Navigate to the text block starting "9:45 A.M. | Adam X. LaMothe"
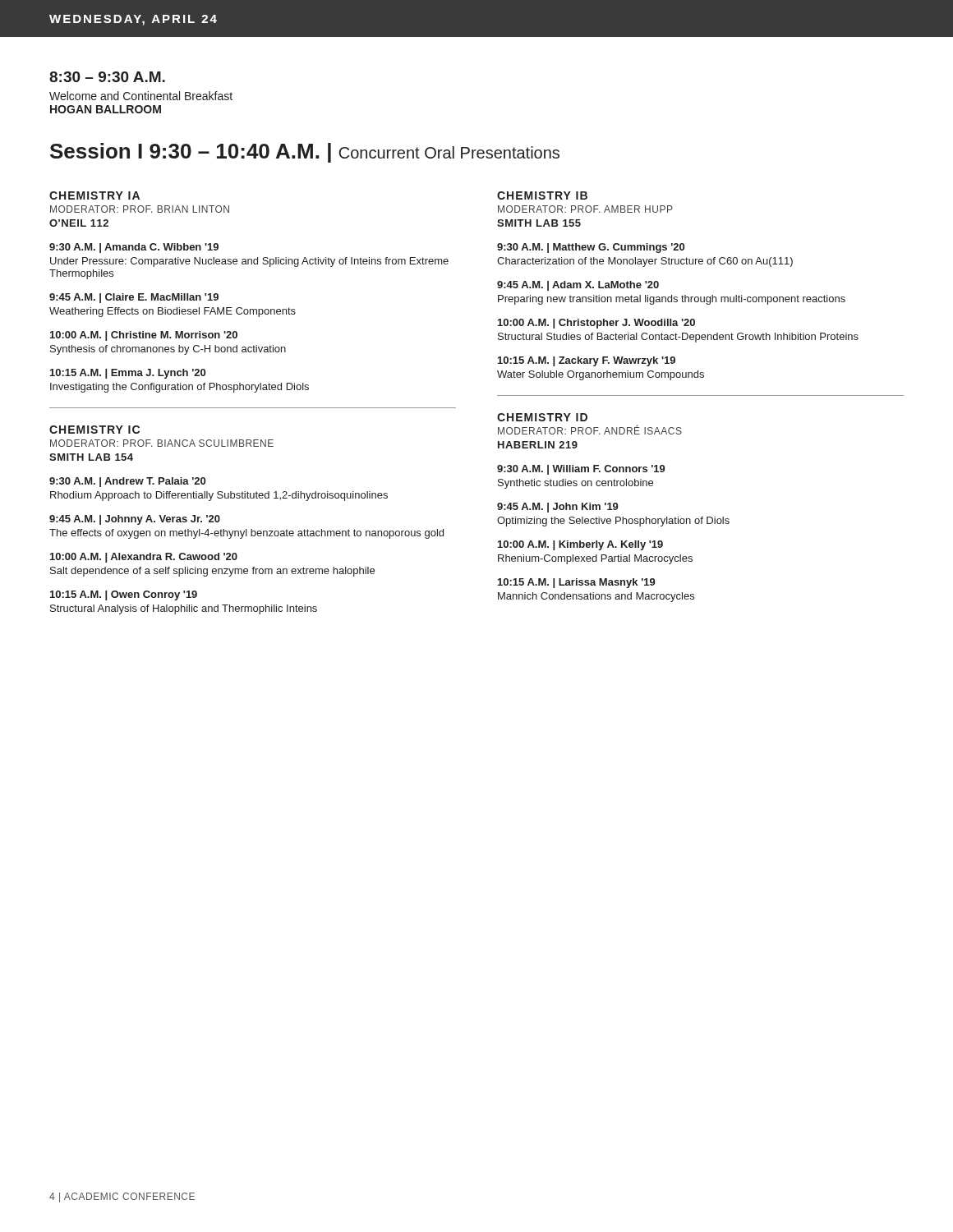This screenshot has width=953, height=1232. [700, 292]
